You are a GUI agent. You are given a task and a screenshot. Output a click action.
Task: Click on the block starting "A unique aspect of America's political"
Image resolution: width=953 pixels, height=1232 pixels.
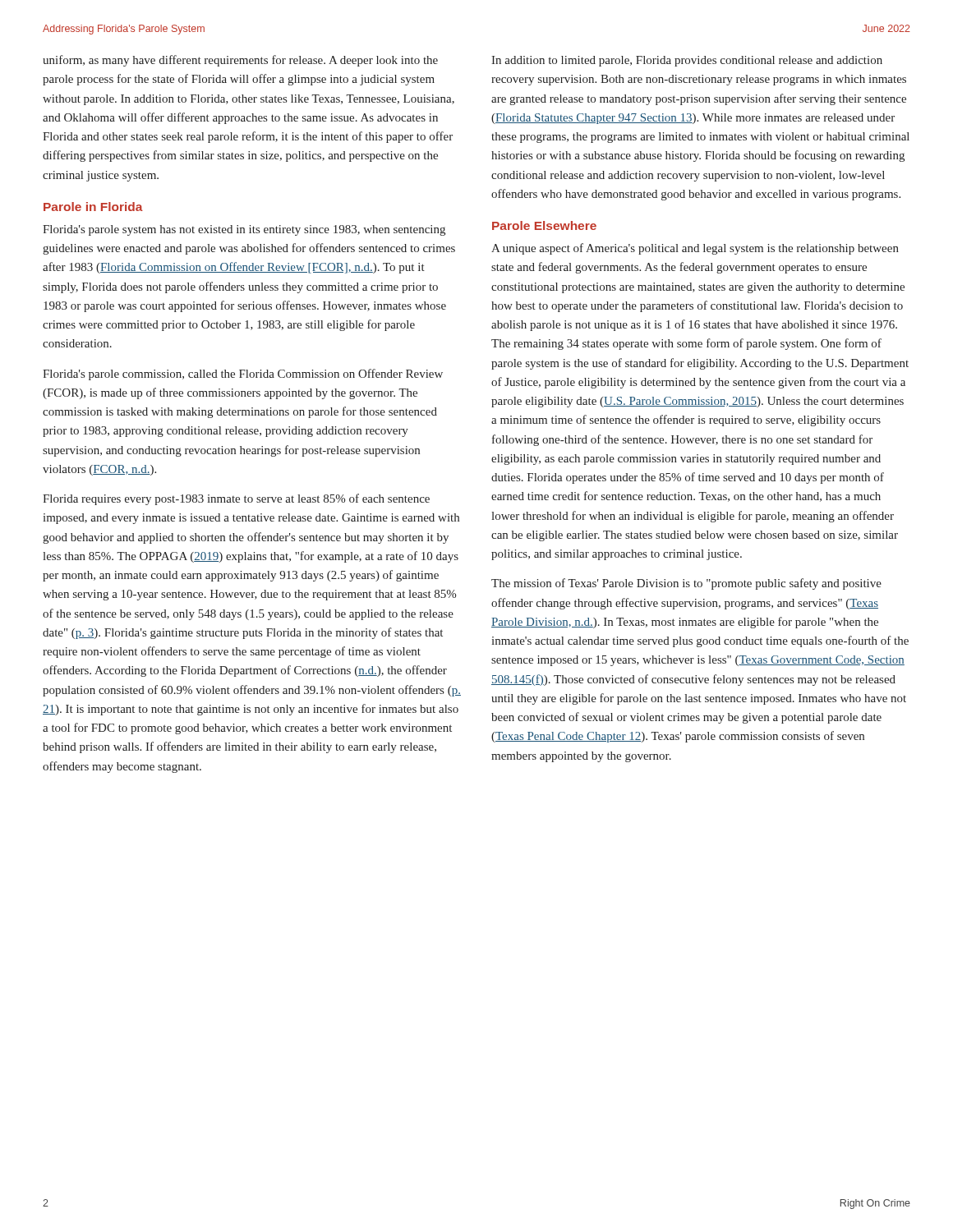[700, 401]
